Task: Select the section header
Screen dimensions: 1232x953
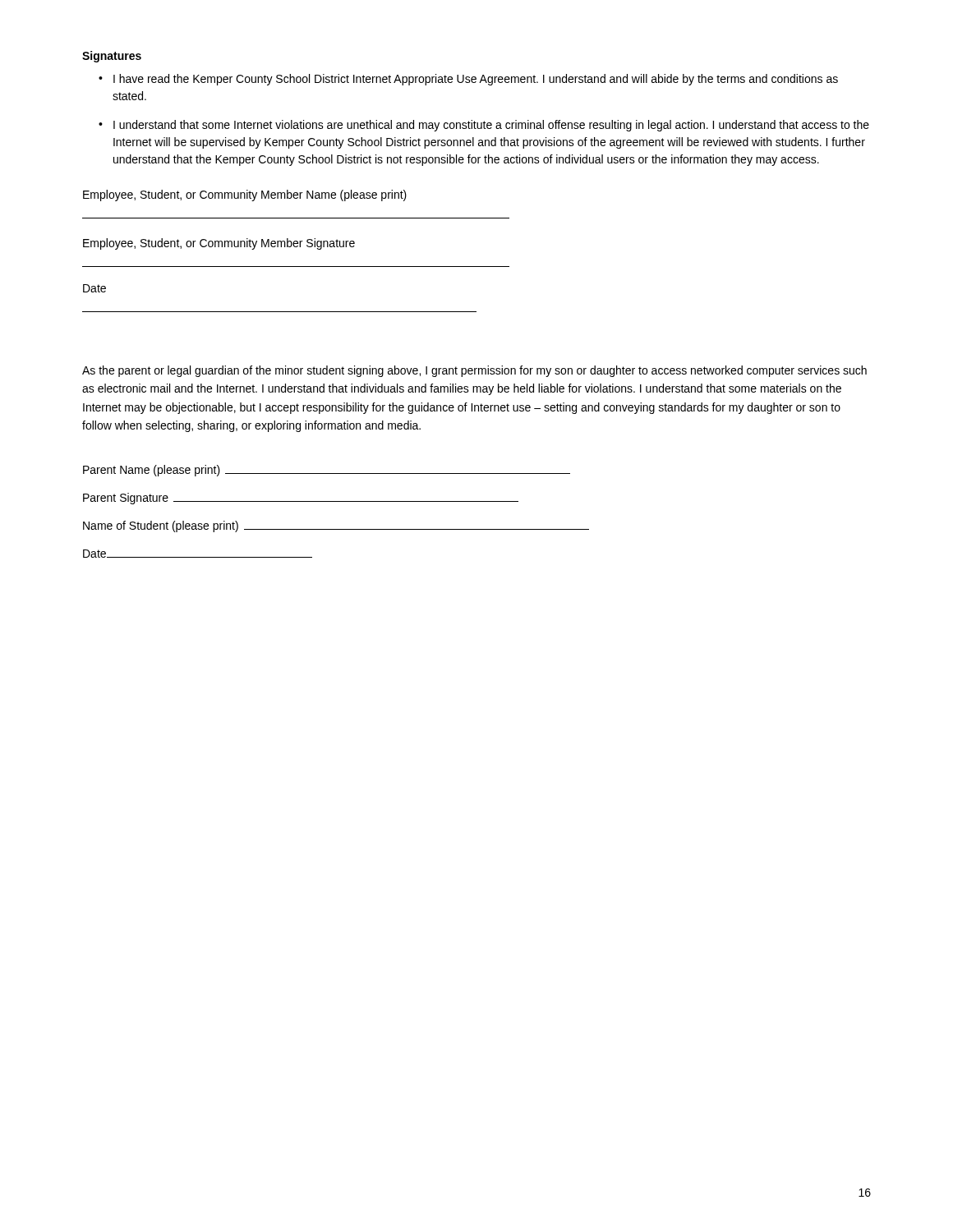Action: (112, 56)
